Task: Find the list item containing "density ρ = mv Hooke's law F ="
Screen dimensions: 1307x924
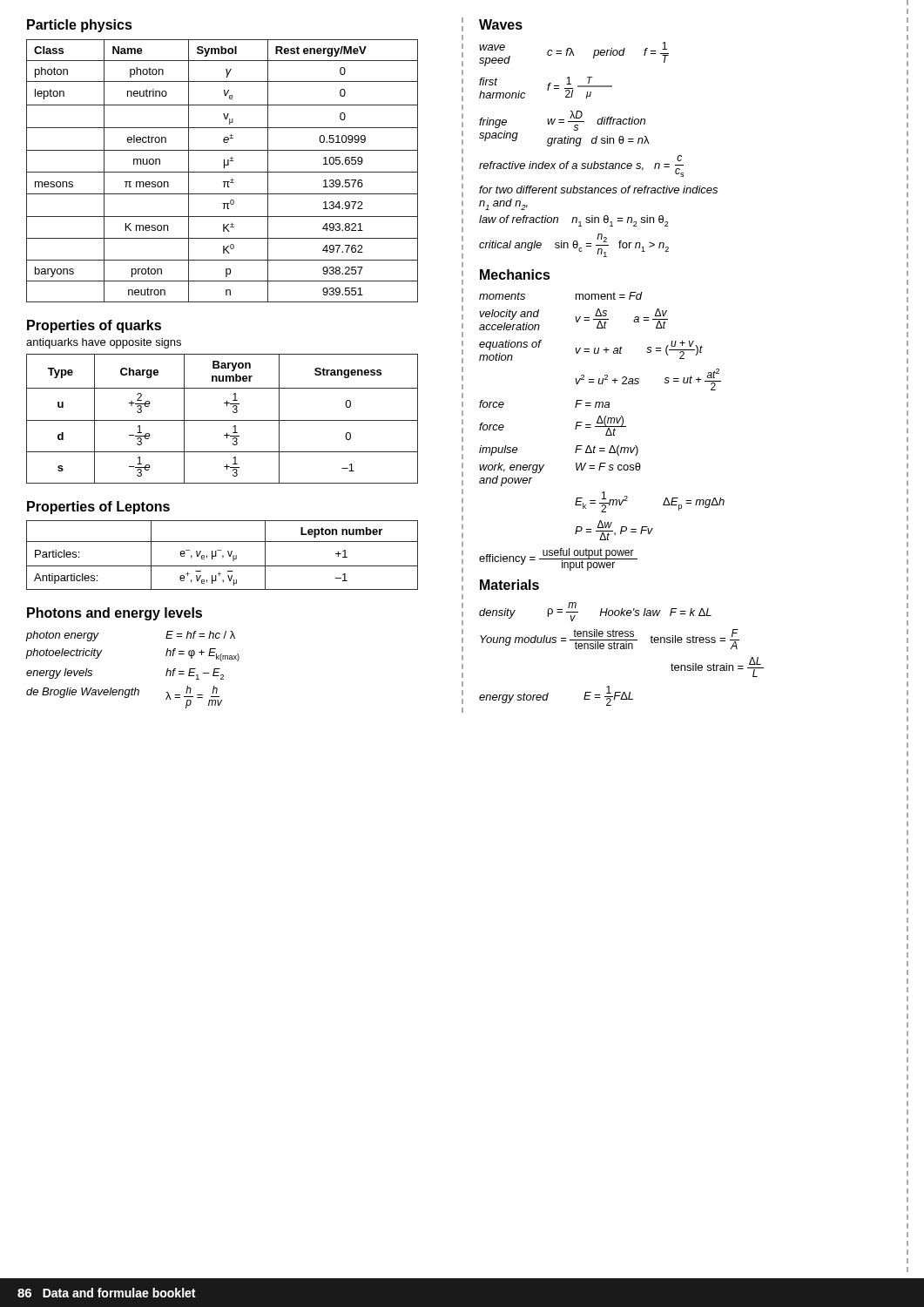Action: pyautogui.click(x=596, y=612)
